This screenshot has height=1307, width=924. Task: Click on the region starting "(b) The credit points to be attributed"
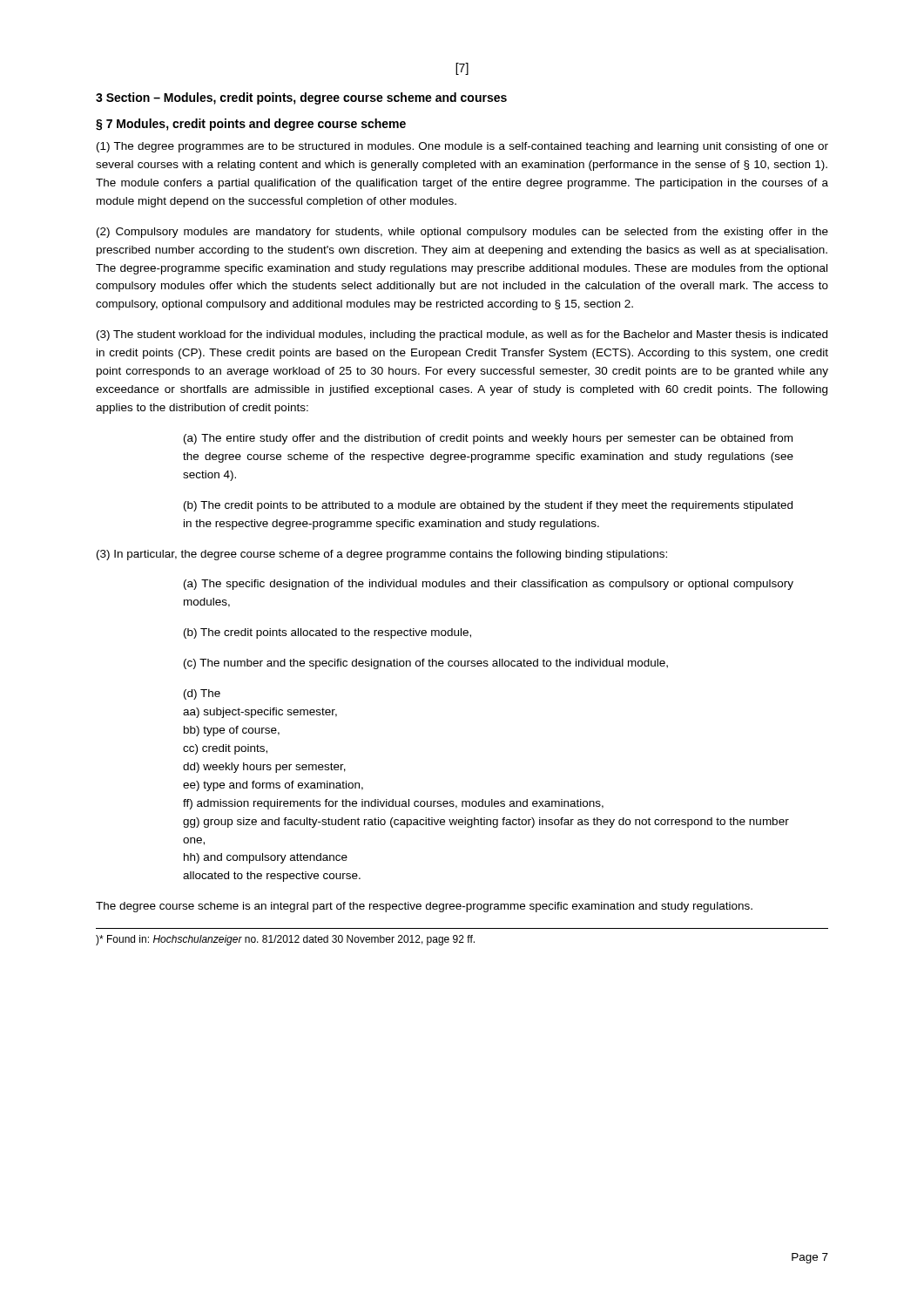[488, 514]
